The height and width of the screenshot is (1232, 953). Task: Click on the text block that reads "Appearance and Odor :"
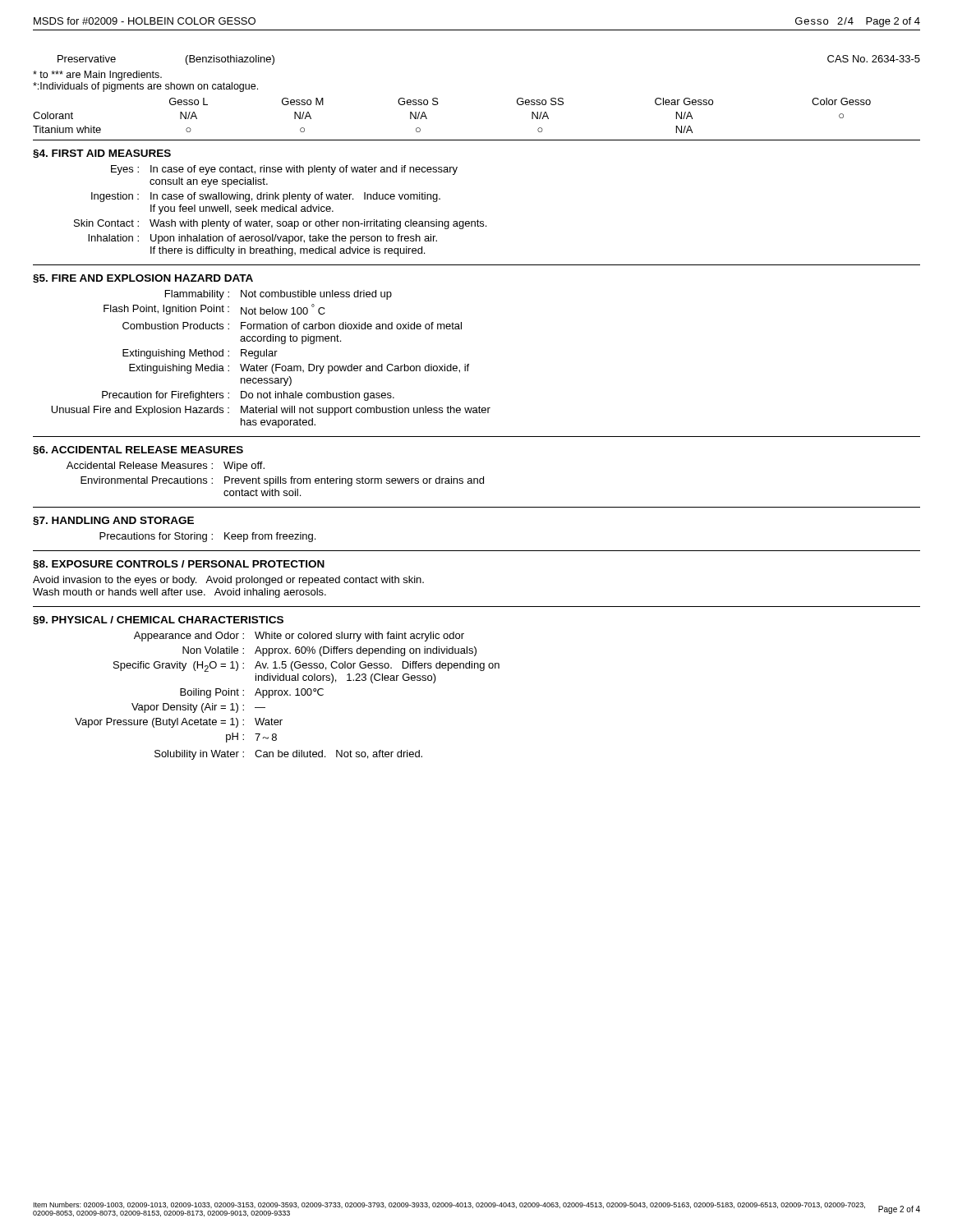coord(299,637)
